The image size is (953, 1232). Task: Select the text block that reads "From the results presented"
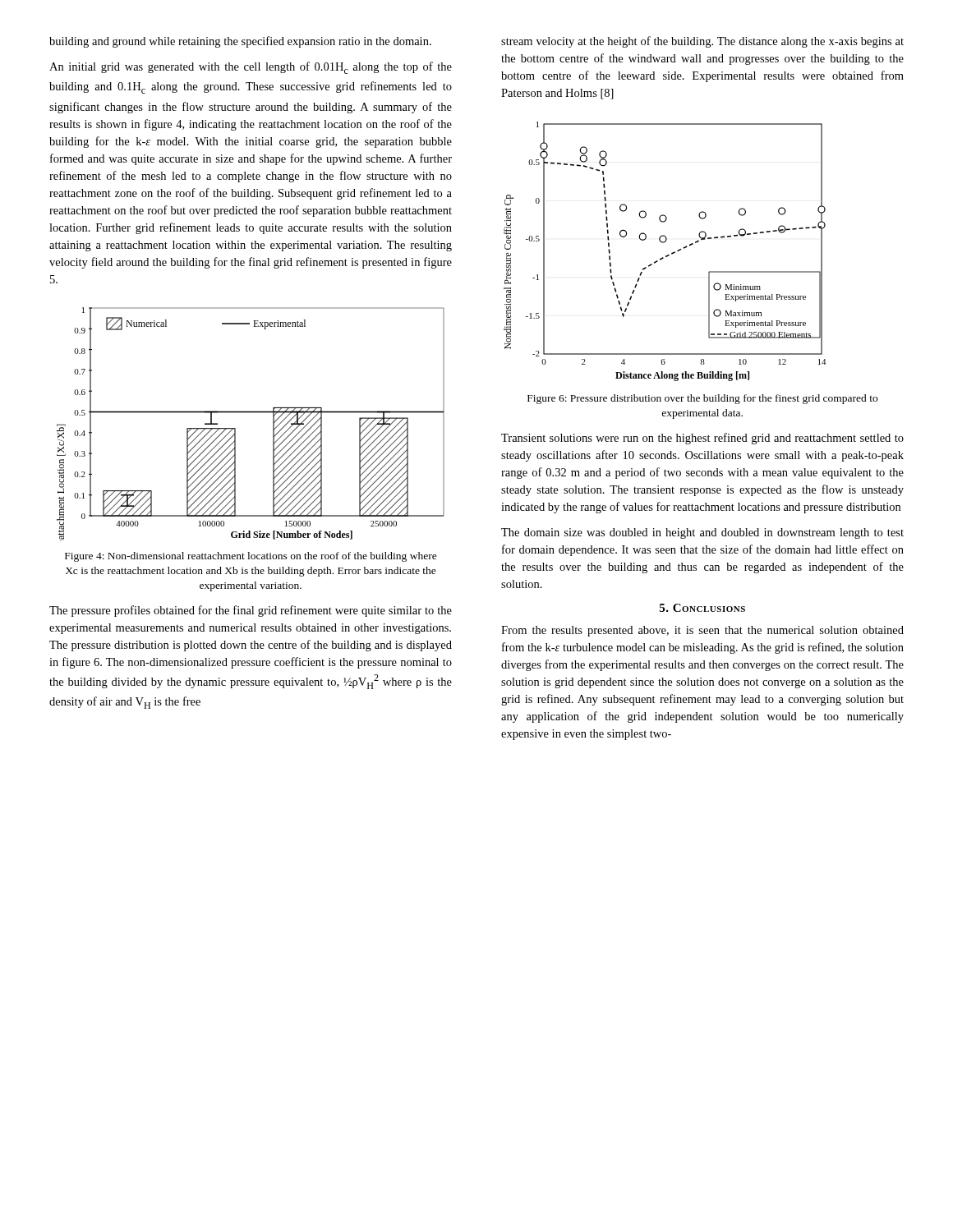702,682
